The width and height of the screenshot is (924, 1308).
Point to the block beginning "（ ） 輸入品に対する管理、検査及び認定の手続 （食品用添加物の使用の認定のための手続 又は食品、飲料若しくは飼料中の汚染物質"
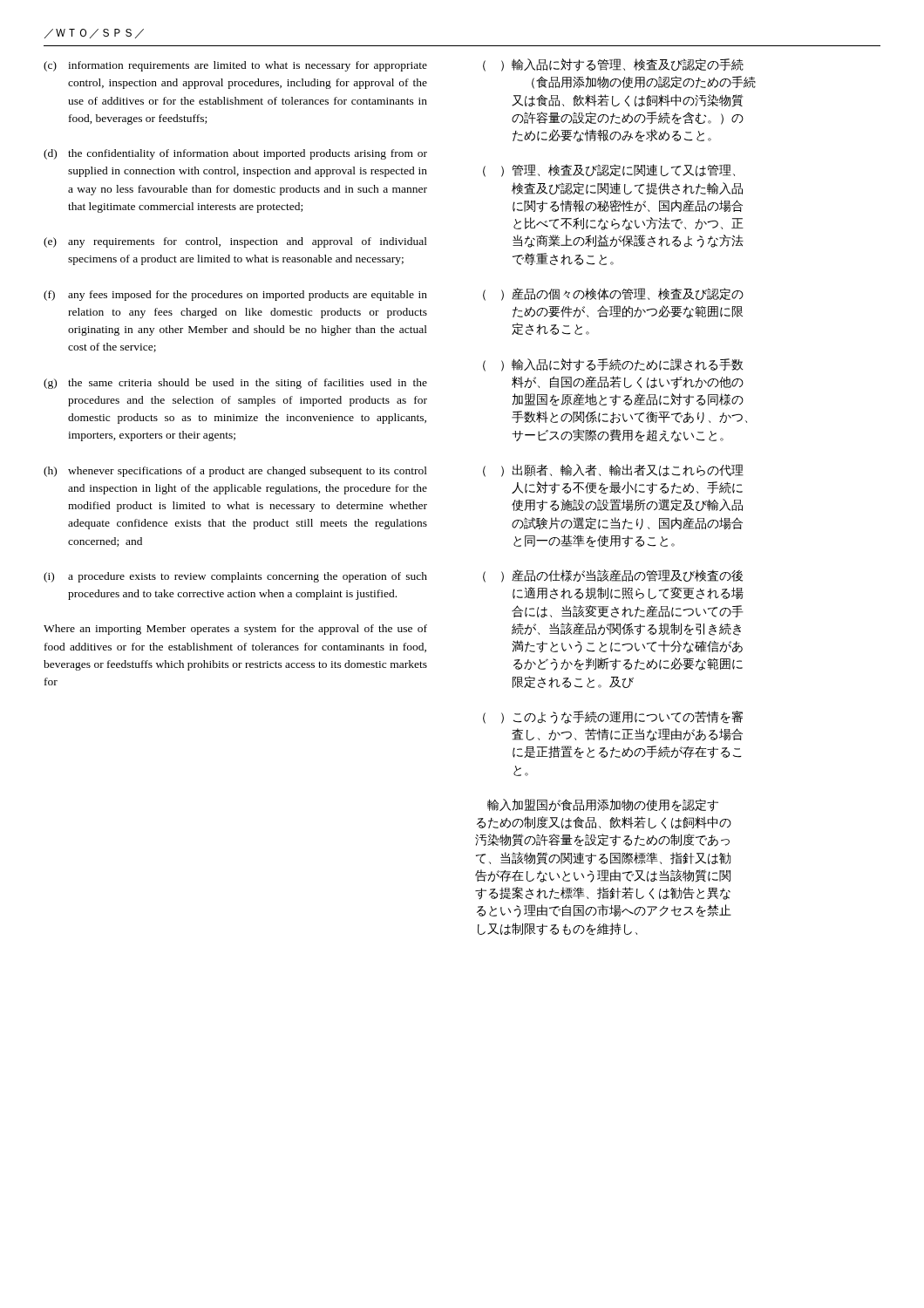tap(680, 101)
